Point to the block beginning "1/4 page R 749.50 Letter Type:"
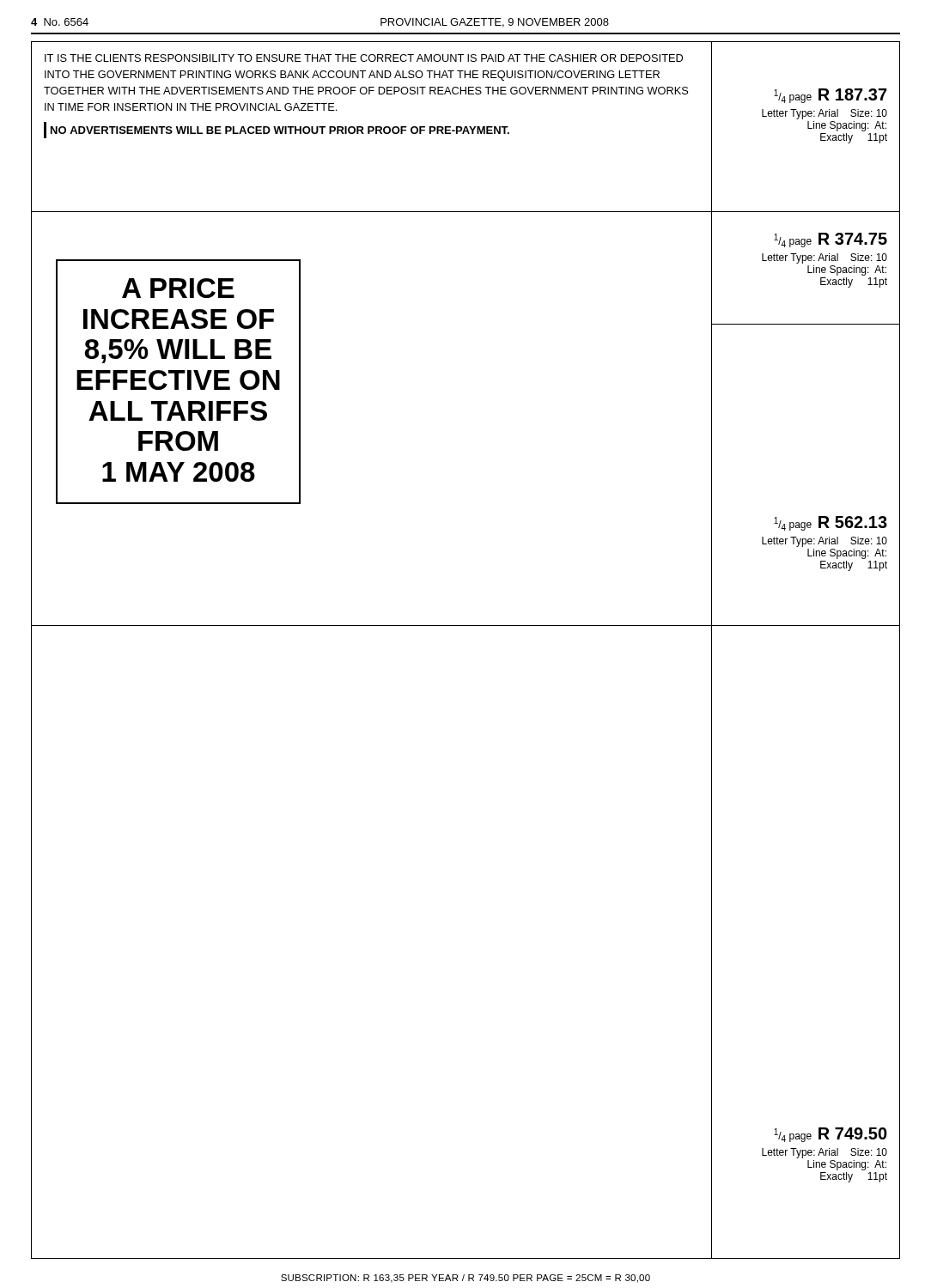 click(804, 1153)
